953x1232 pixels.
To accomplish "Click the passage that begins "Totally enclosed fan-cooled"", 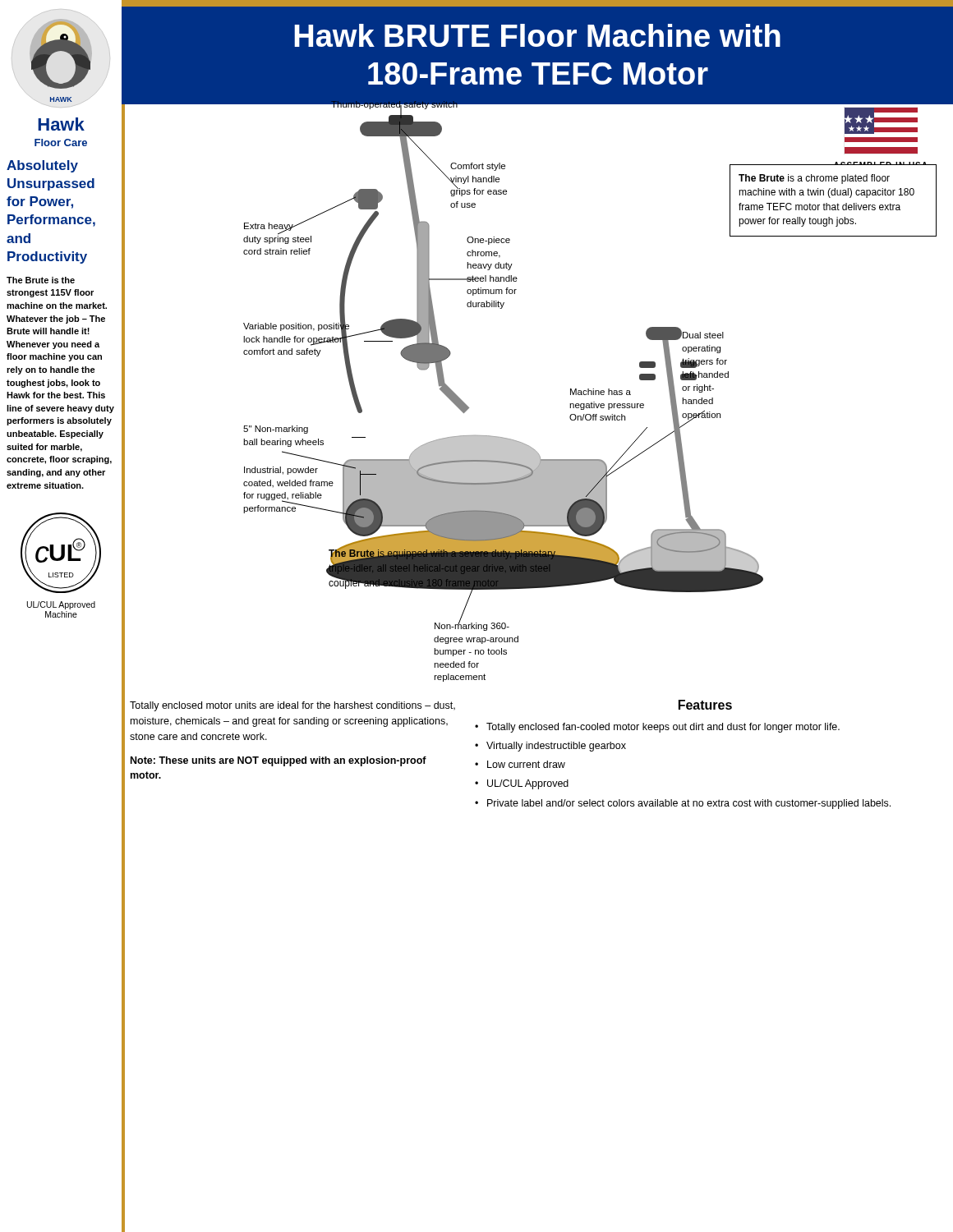I will (x=663, y=727).
